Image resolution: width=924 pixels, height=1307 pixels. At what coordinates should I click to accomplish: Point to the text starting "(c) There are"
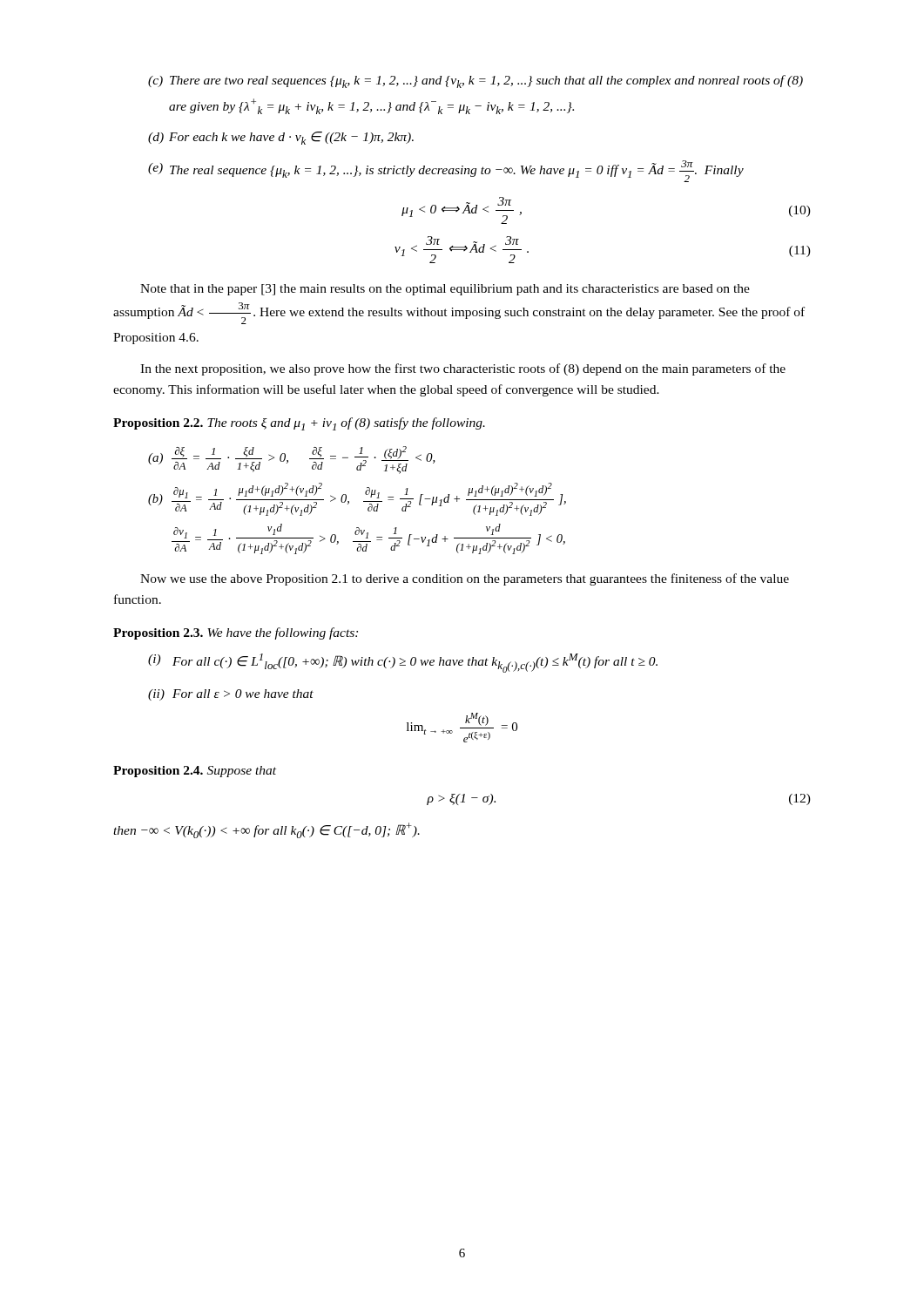click(479, 95)
